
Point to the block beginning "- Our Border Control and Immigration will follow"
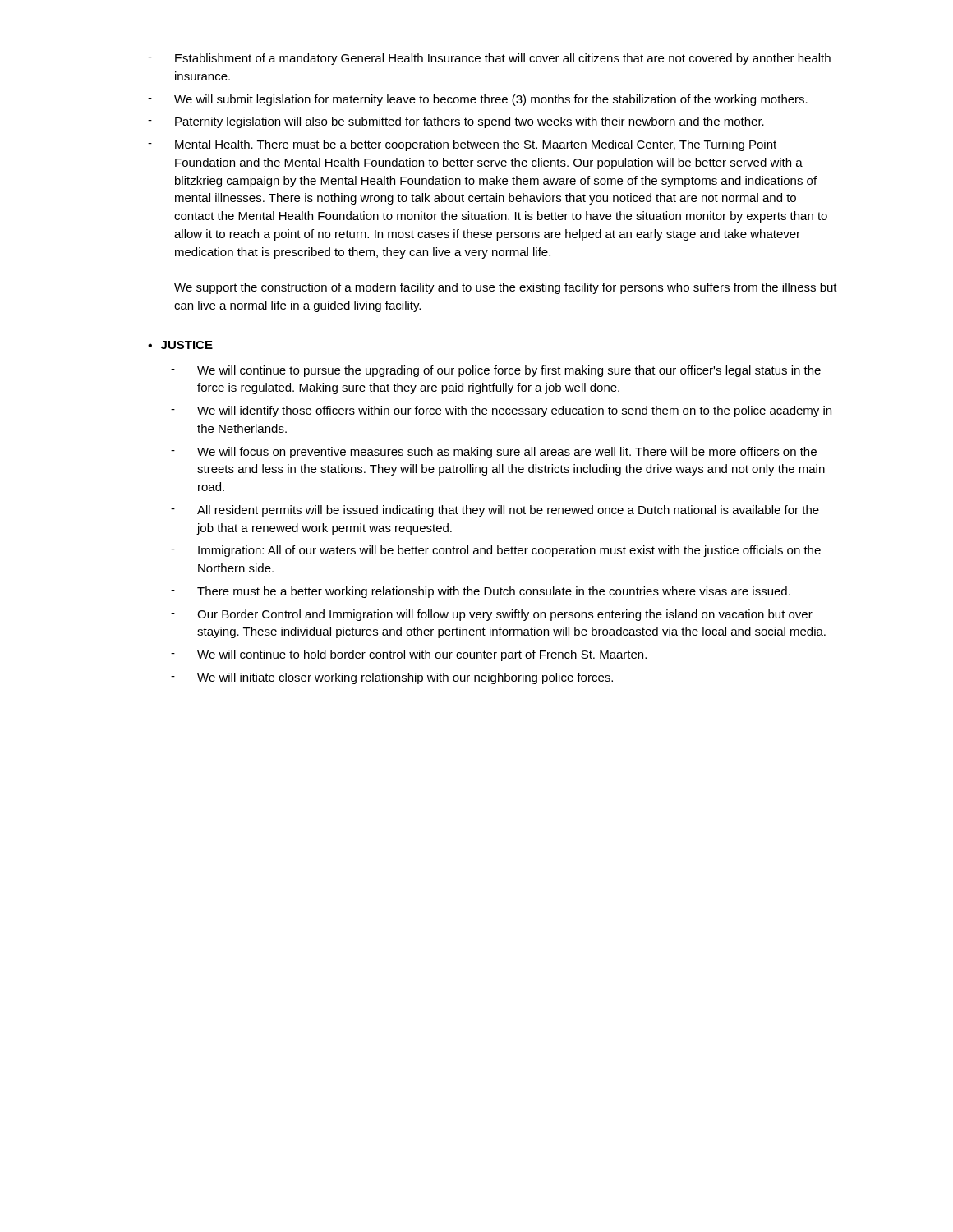[x=504, y=623]
